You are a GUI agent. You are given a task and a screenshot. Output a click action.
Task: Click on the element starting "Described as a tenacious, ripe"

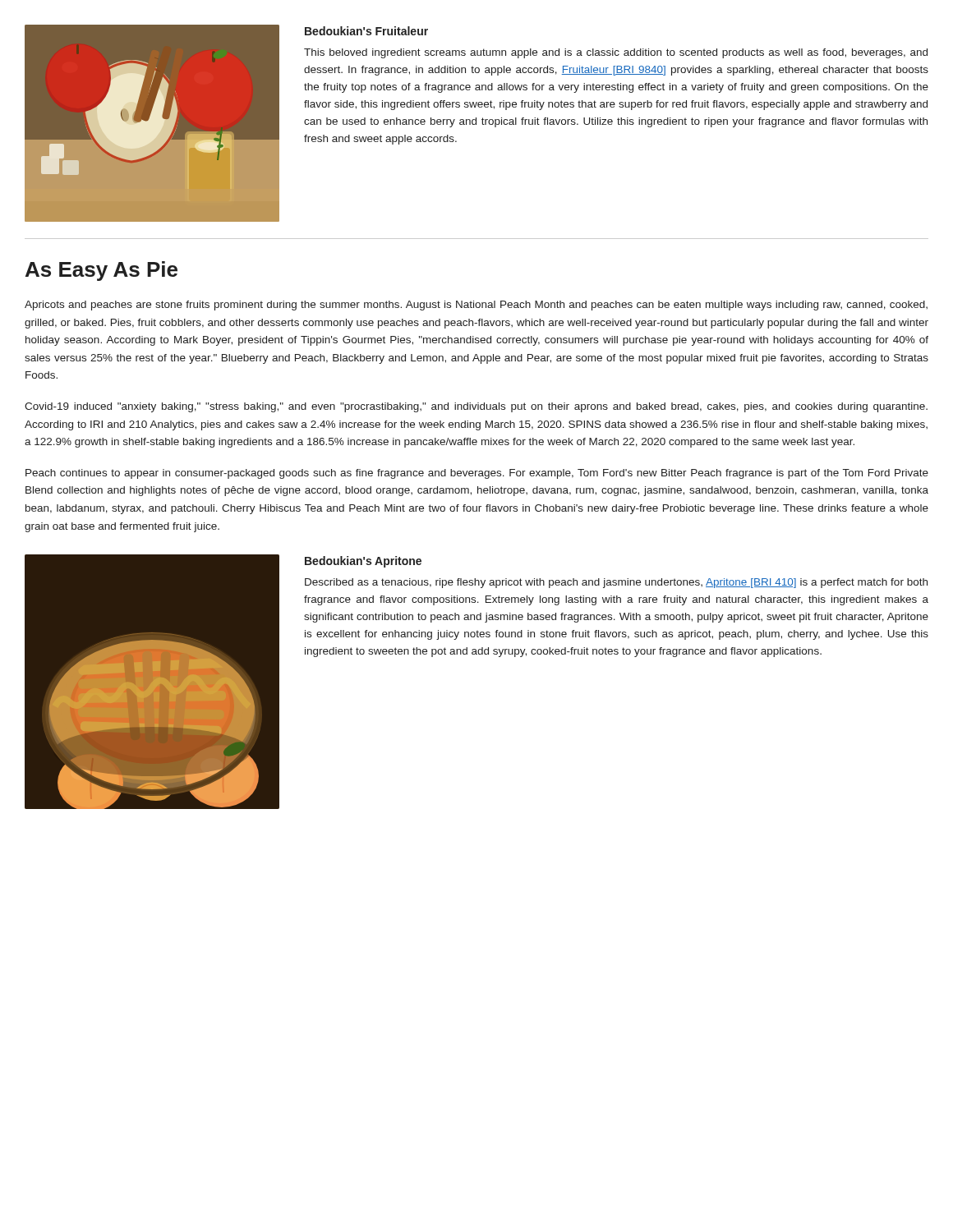[x=616, y=616]
